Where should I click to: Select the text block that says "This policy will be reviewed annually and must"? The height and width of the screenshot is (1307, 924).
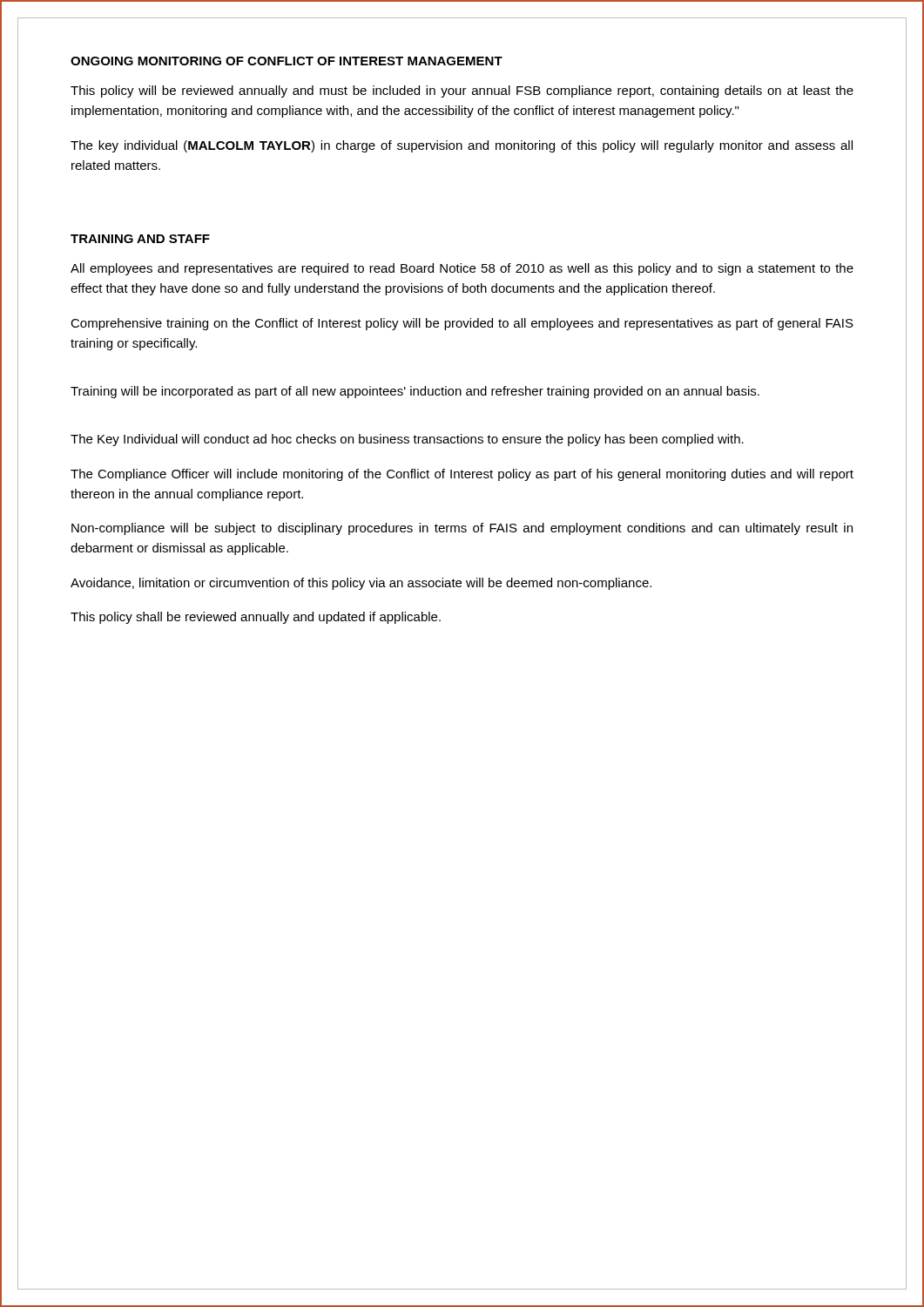pos(462,100)
